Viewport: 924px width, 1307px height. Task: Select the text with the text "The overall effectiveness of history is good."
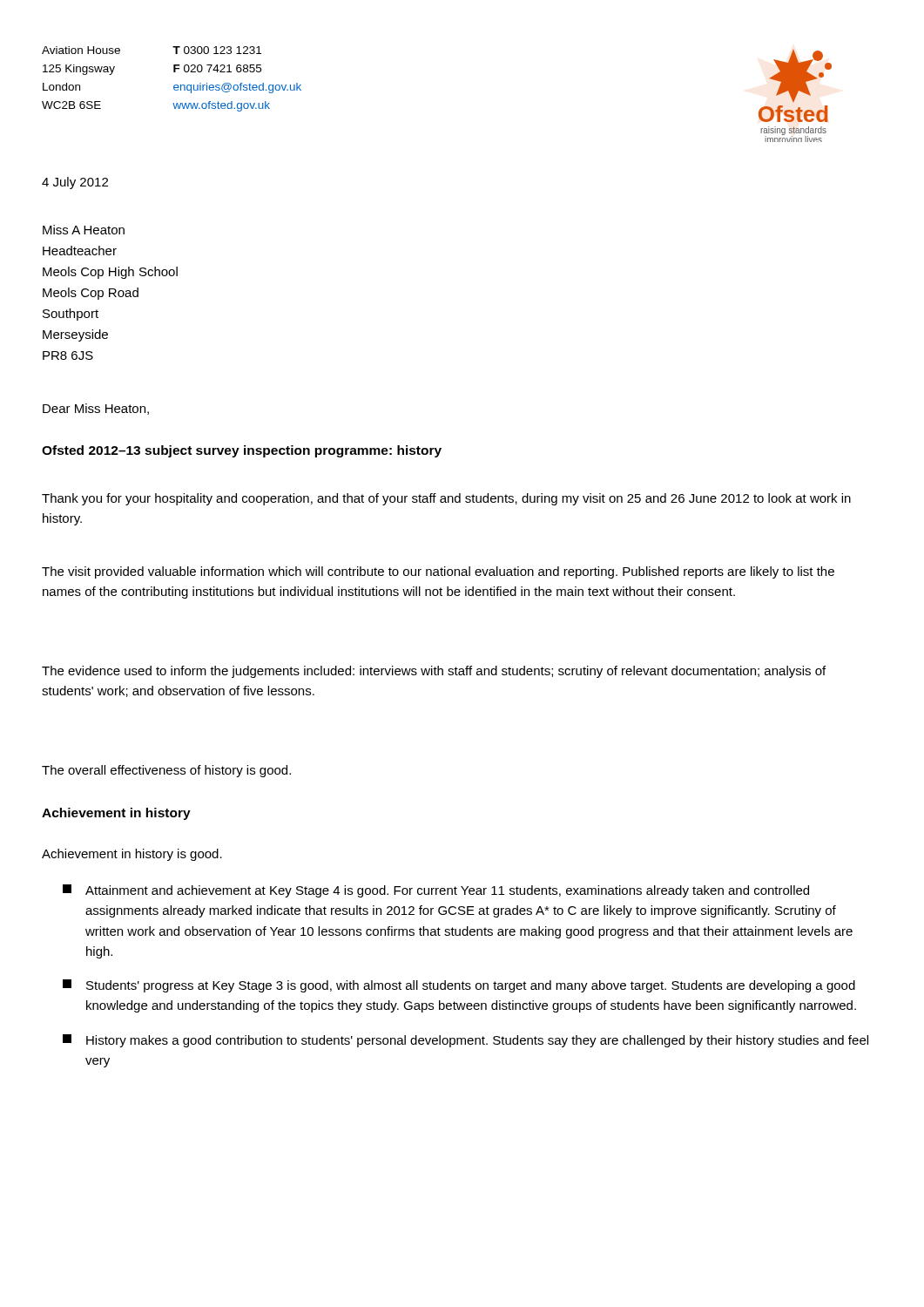tap(167, 770)
